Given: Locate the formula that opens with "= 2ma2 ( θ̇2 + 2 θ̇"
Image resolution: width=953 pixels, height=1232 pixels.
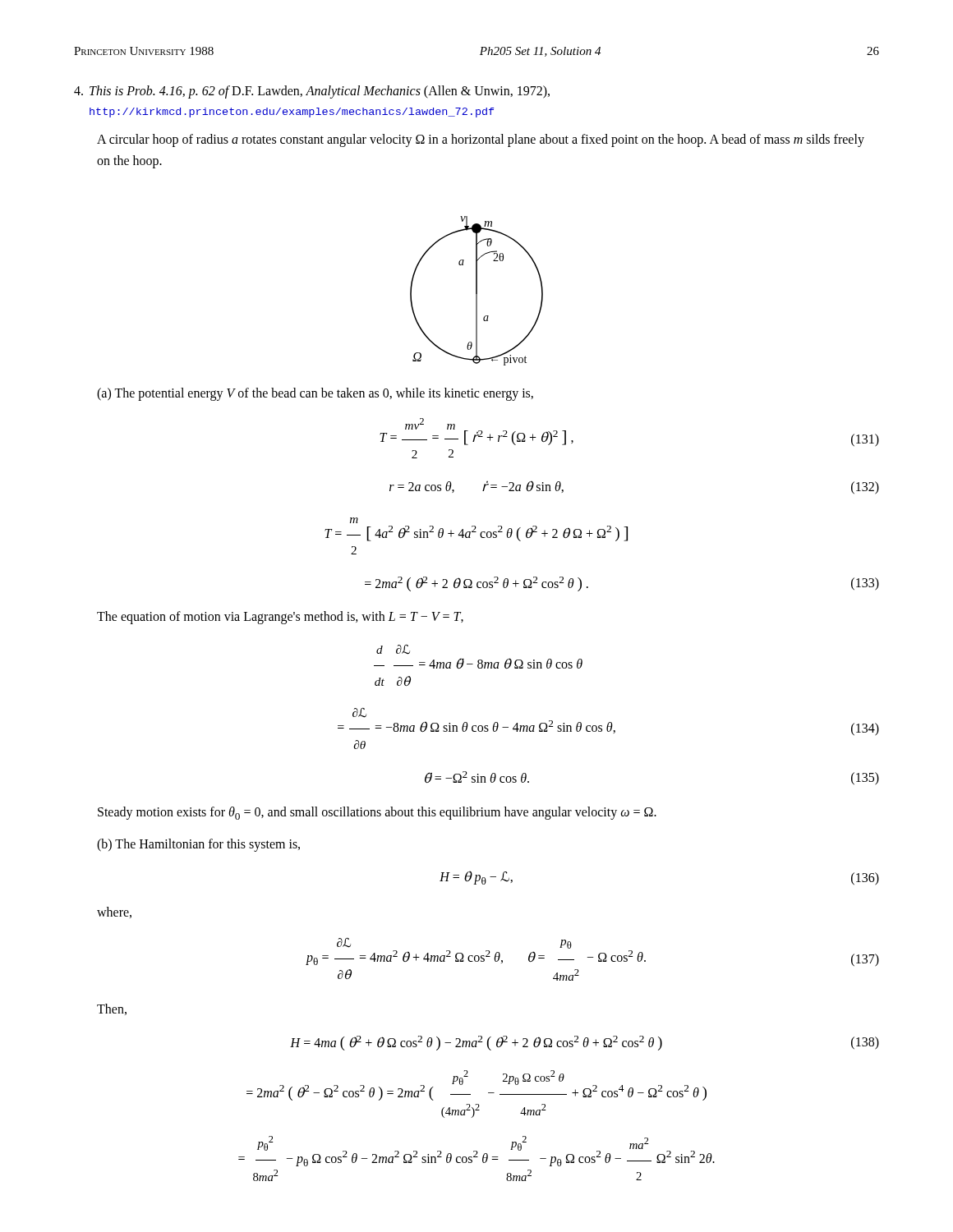Looking at the screenshot, I should pyautogui.click(x=478, y=584).
